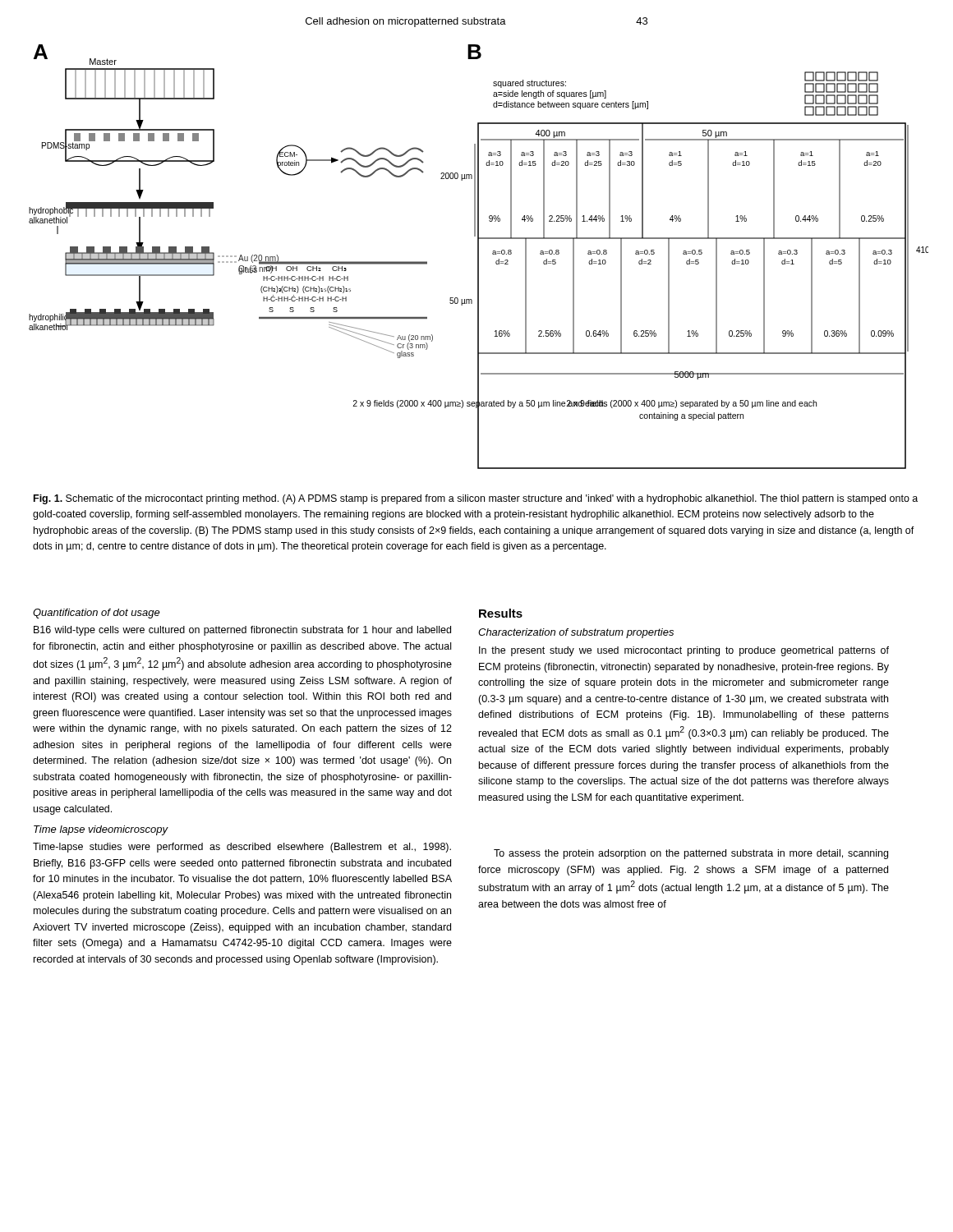953x1232 pixels.
Task: Locate the section header that says "Time lapse videomicroscopy"
Action: point(100,829)
